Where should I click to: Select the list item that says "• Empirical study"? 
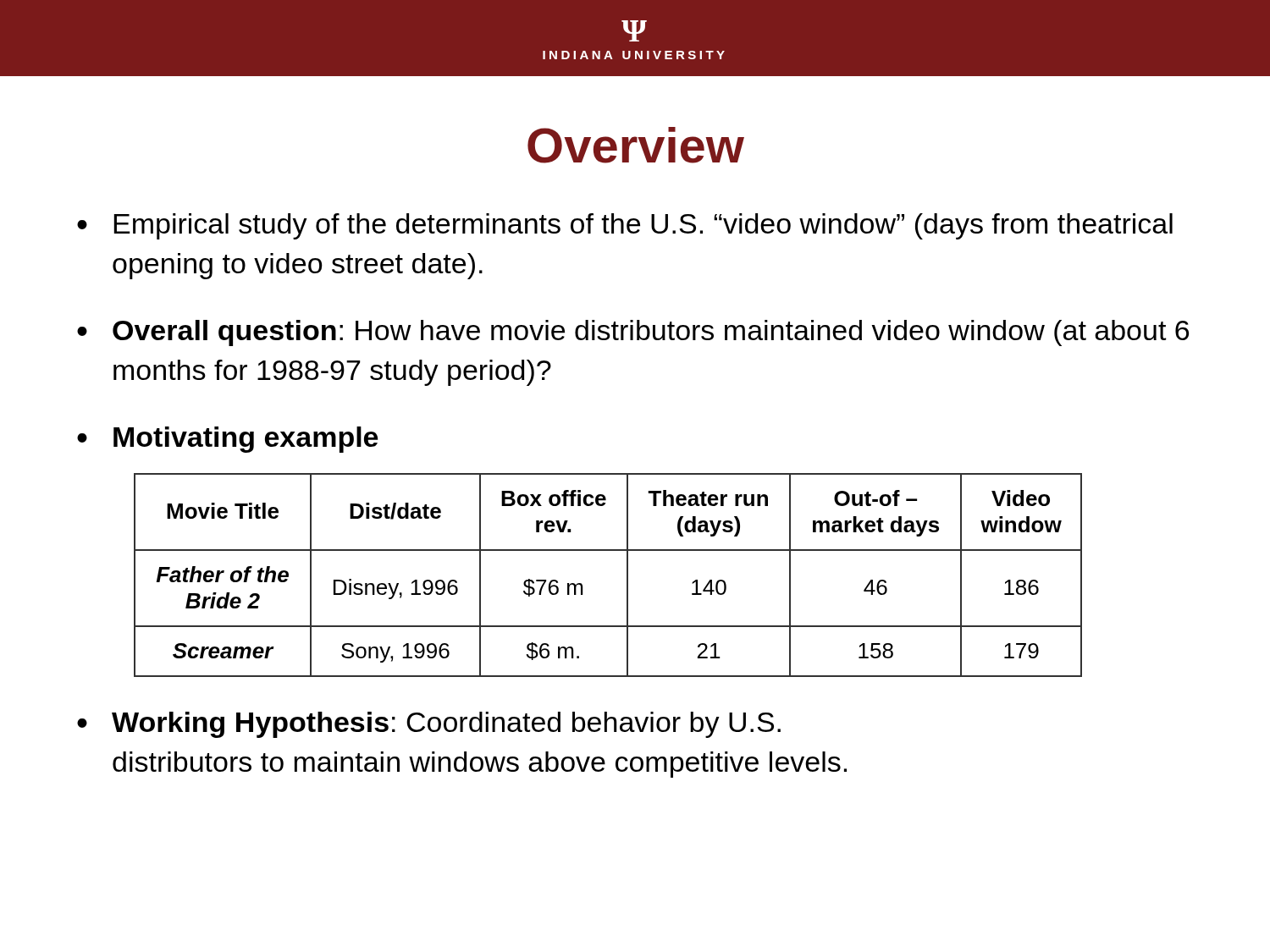coord(635,244)
